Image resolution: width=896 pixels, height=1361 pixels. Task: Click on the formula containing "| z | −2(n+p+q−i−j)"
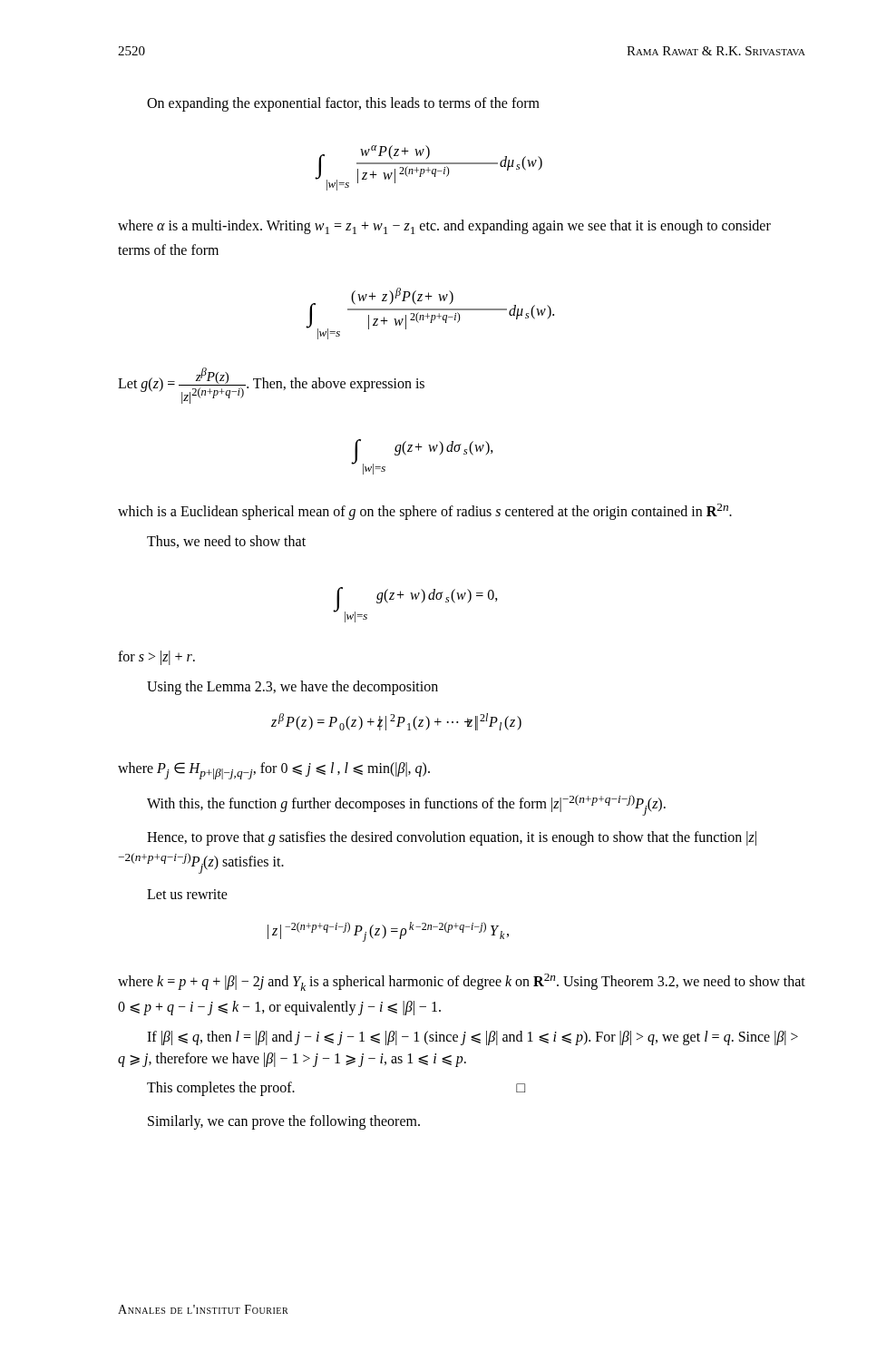(462, 932)
